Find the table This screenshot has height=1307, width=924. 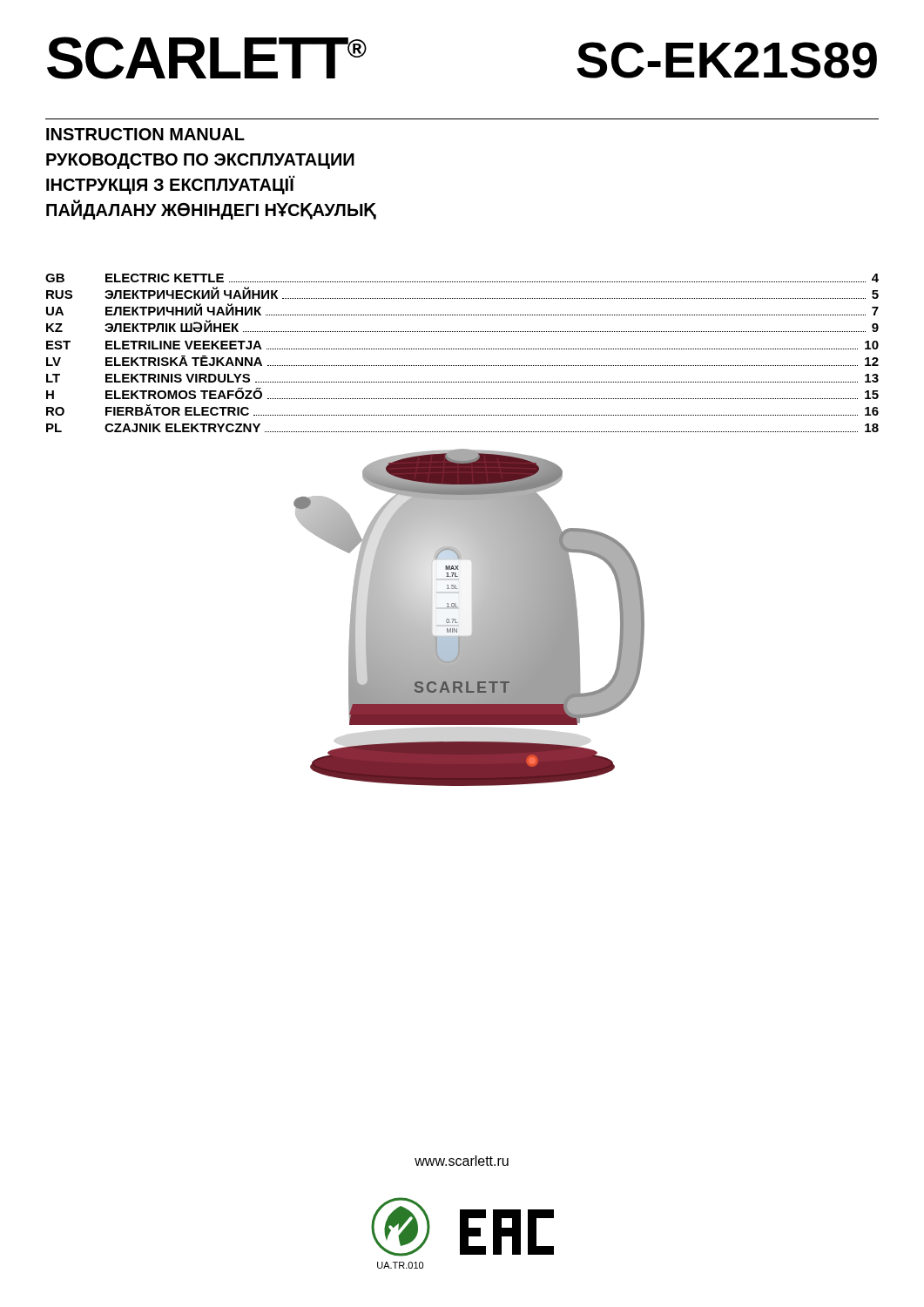pyautogui.click(x=462, y=353)
